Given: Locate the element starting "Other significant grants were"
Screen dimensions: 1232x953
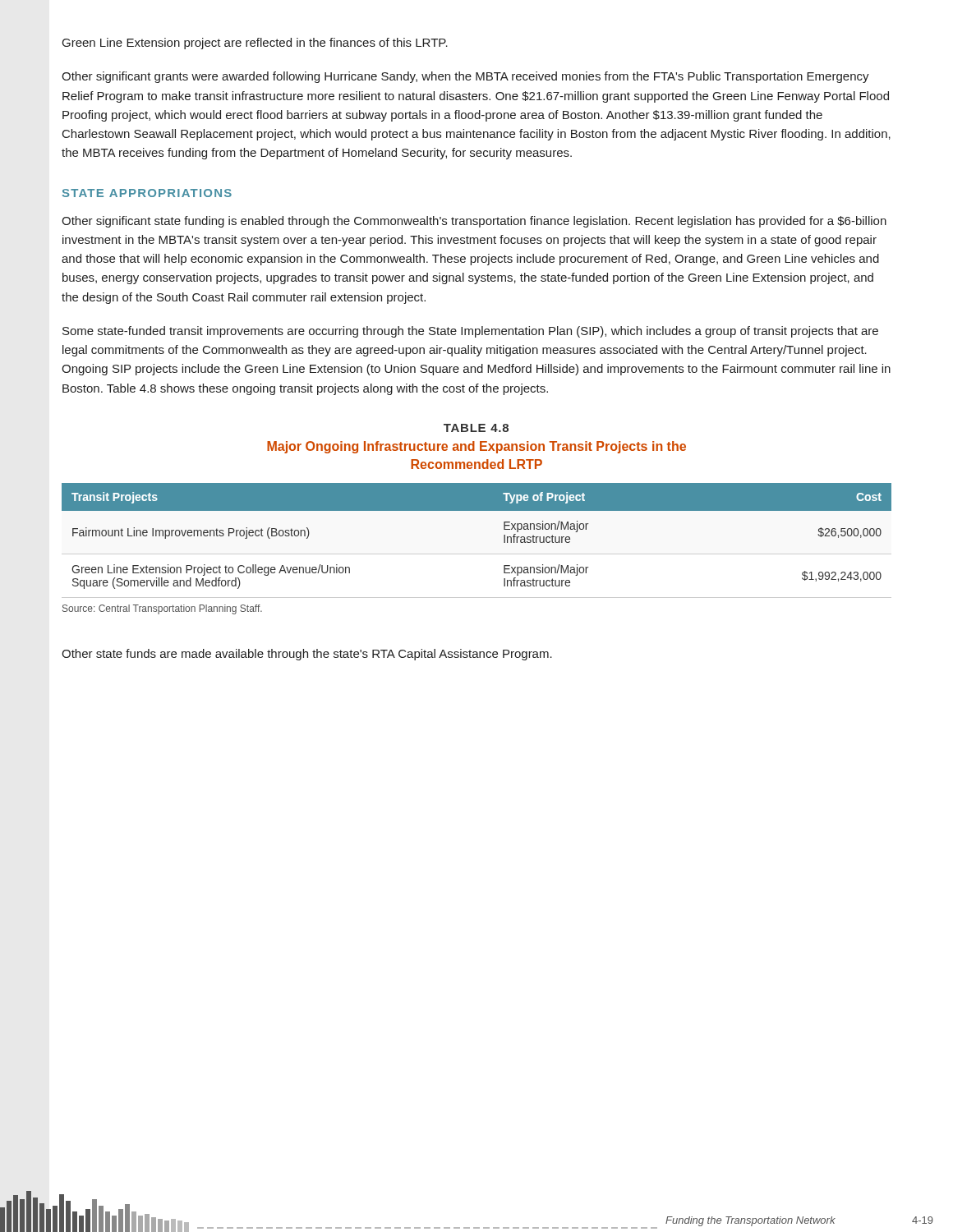Looking at the screenshot, I should click(x=476, y=114).
